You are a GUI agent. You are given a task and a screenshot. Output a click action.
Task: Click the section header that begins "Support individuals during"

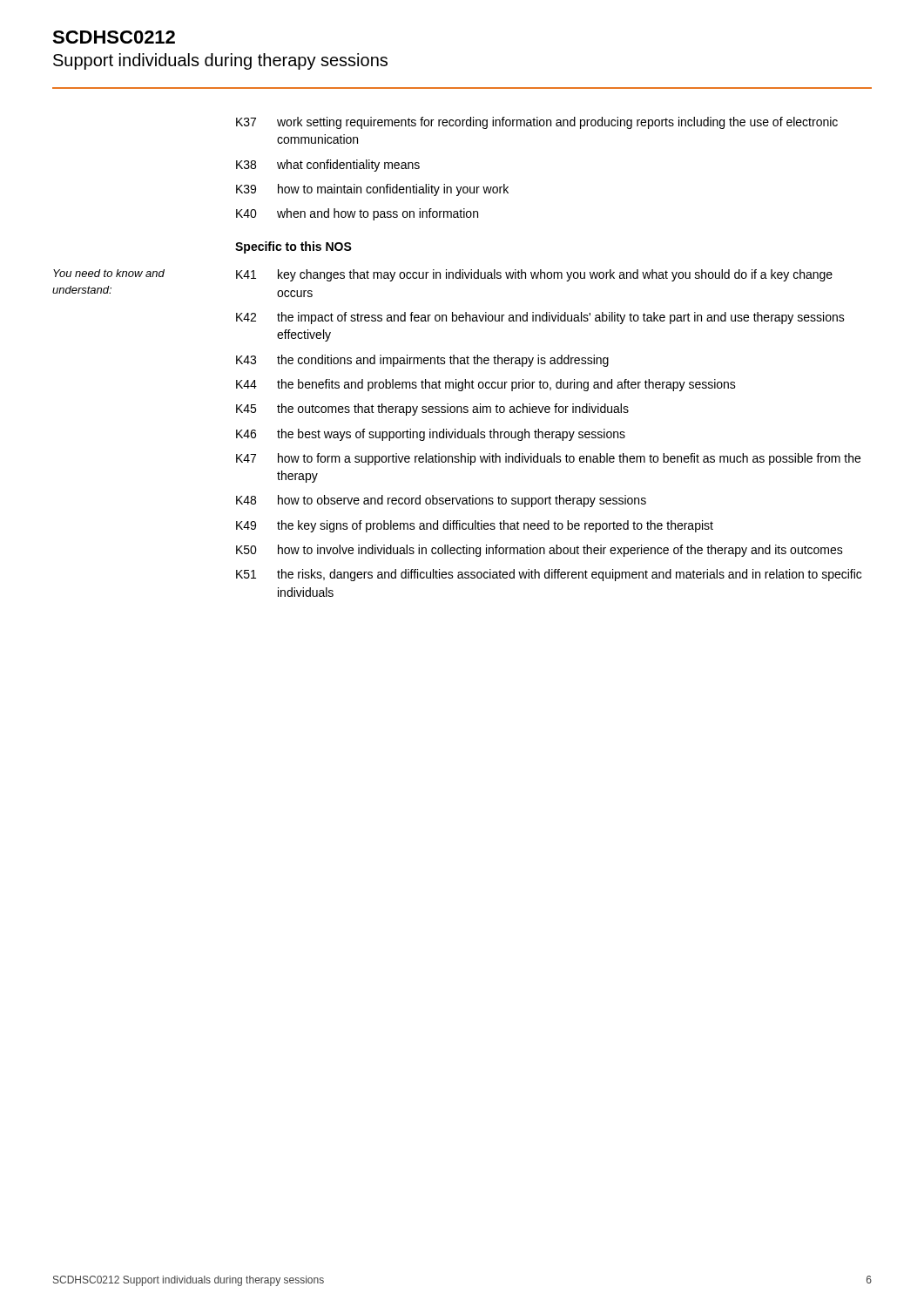pos(220,60)
